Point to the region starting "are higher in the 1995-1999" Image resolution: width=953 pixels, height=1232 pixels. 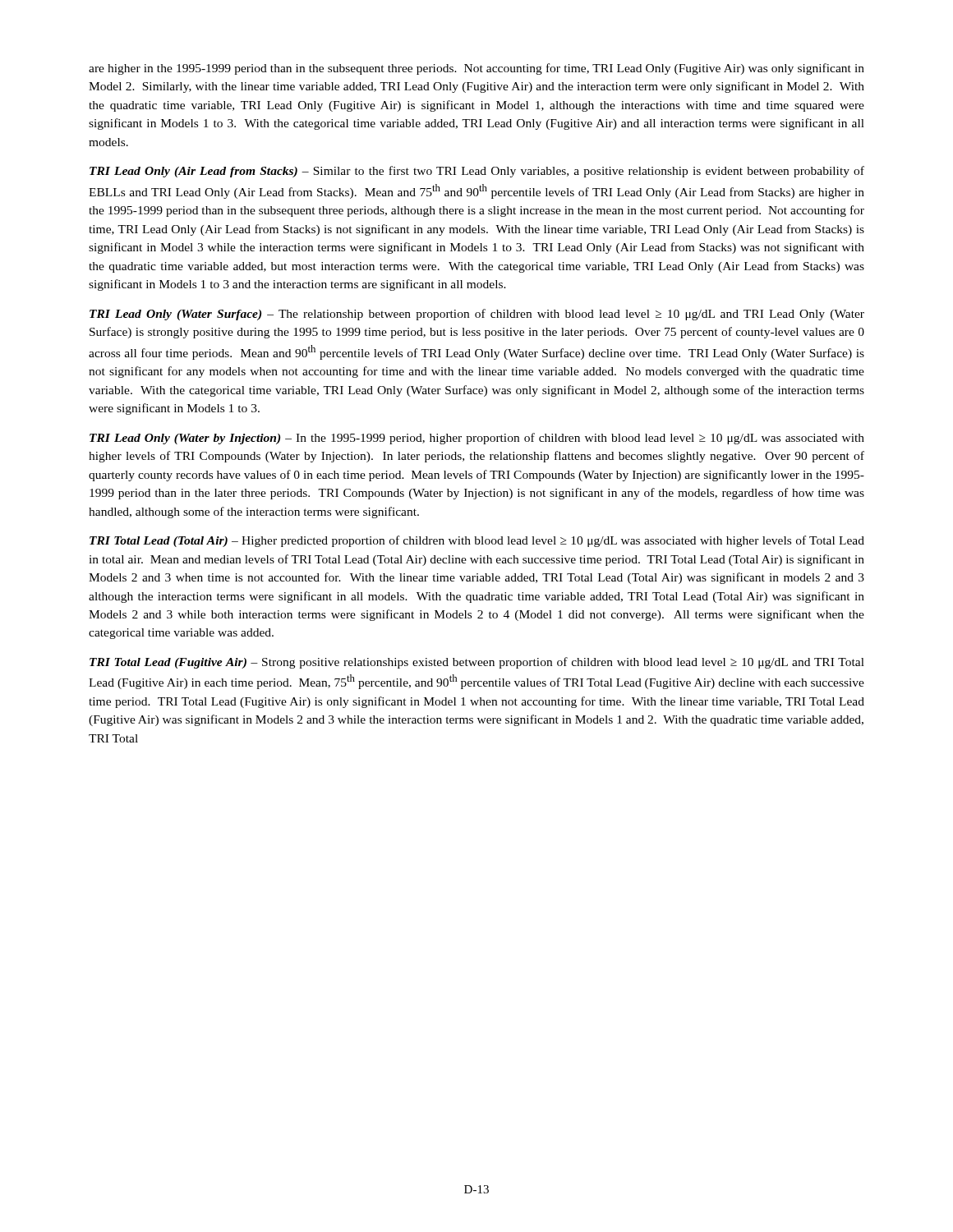click(x=476, y=105)
